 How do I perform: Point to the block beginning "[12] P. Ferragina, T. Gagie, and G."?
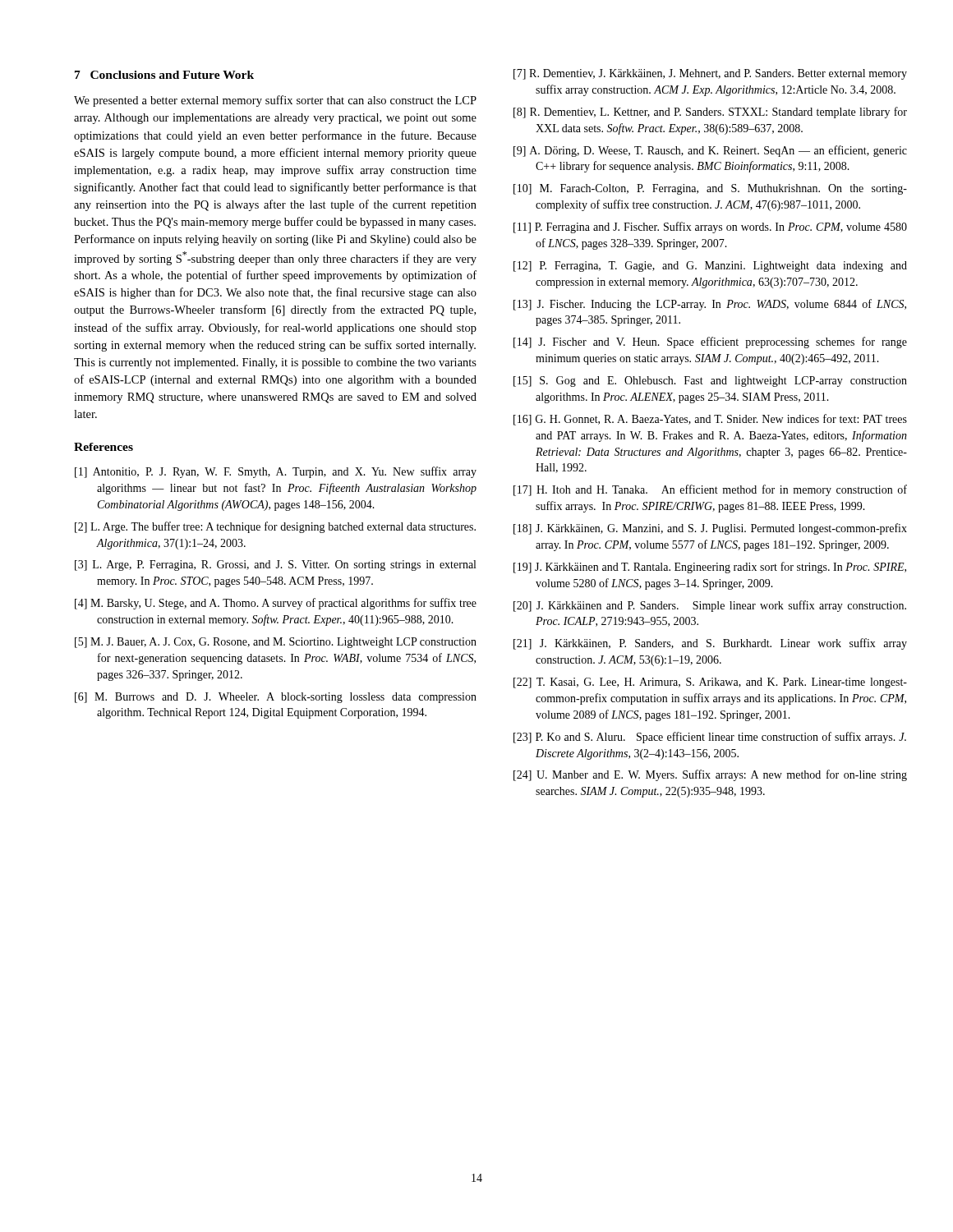click(x=710, y=274)
